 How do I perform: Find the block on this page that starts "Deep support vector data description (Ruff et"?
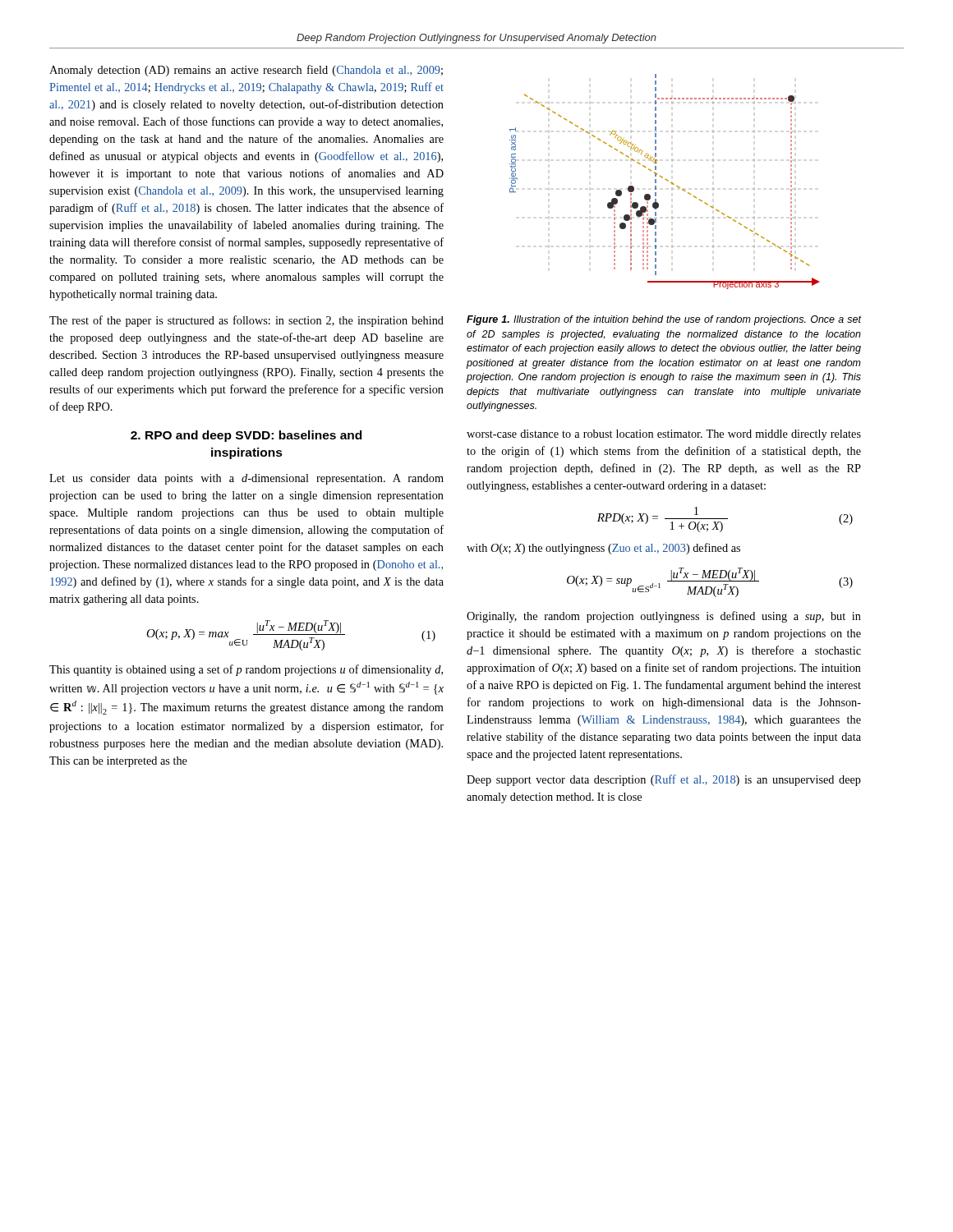664,788
